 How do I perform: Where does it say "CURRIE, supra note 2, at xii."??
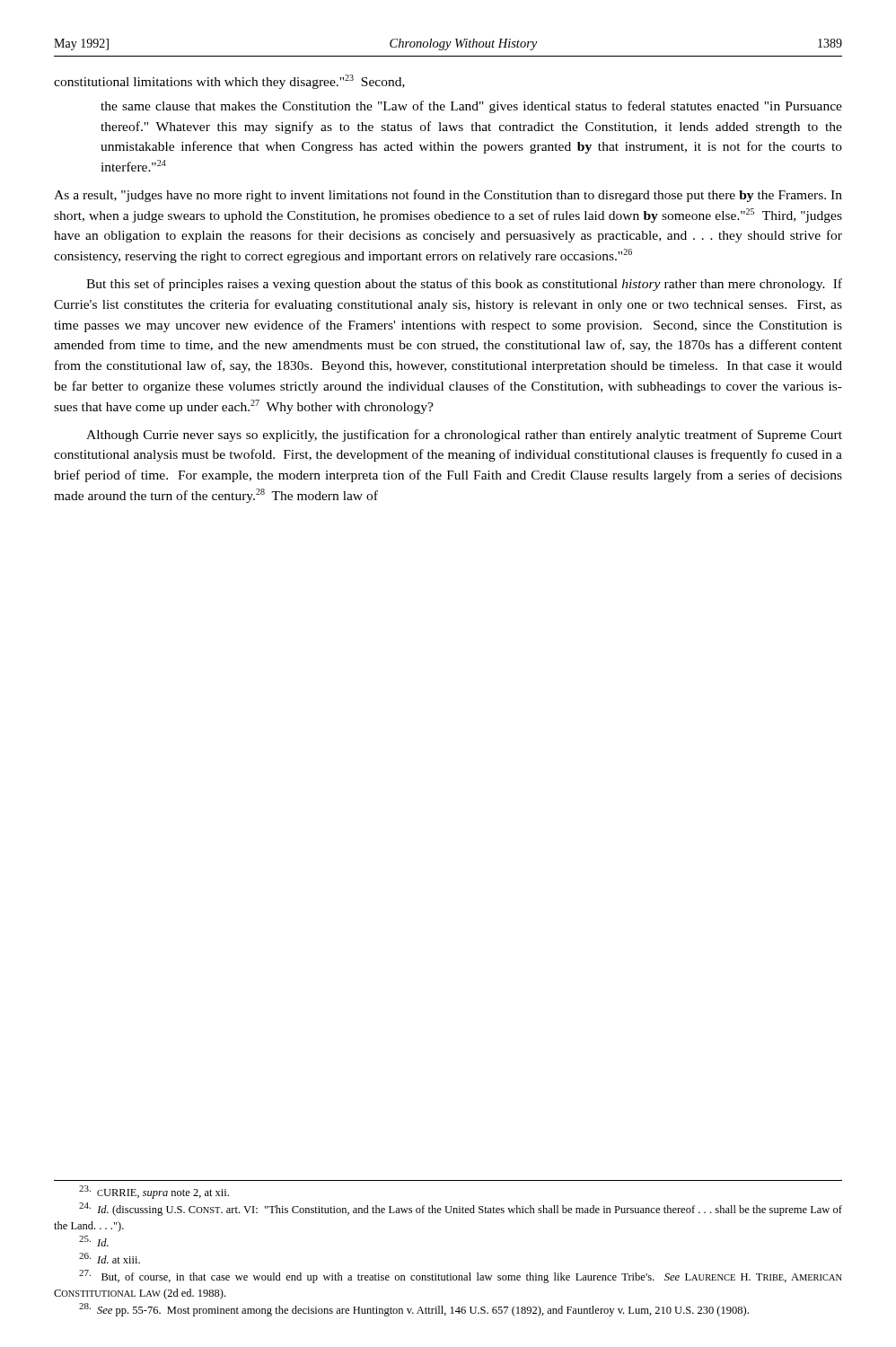154,1192
